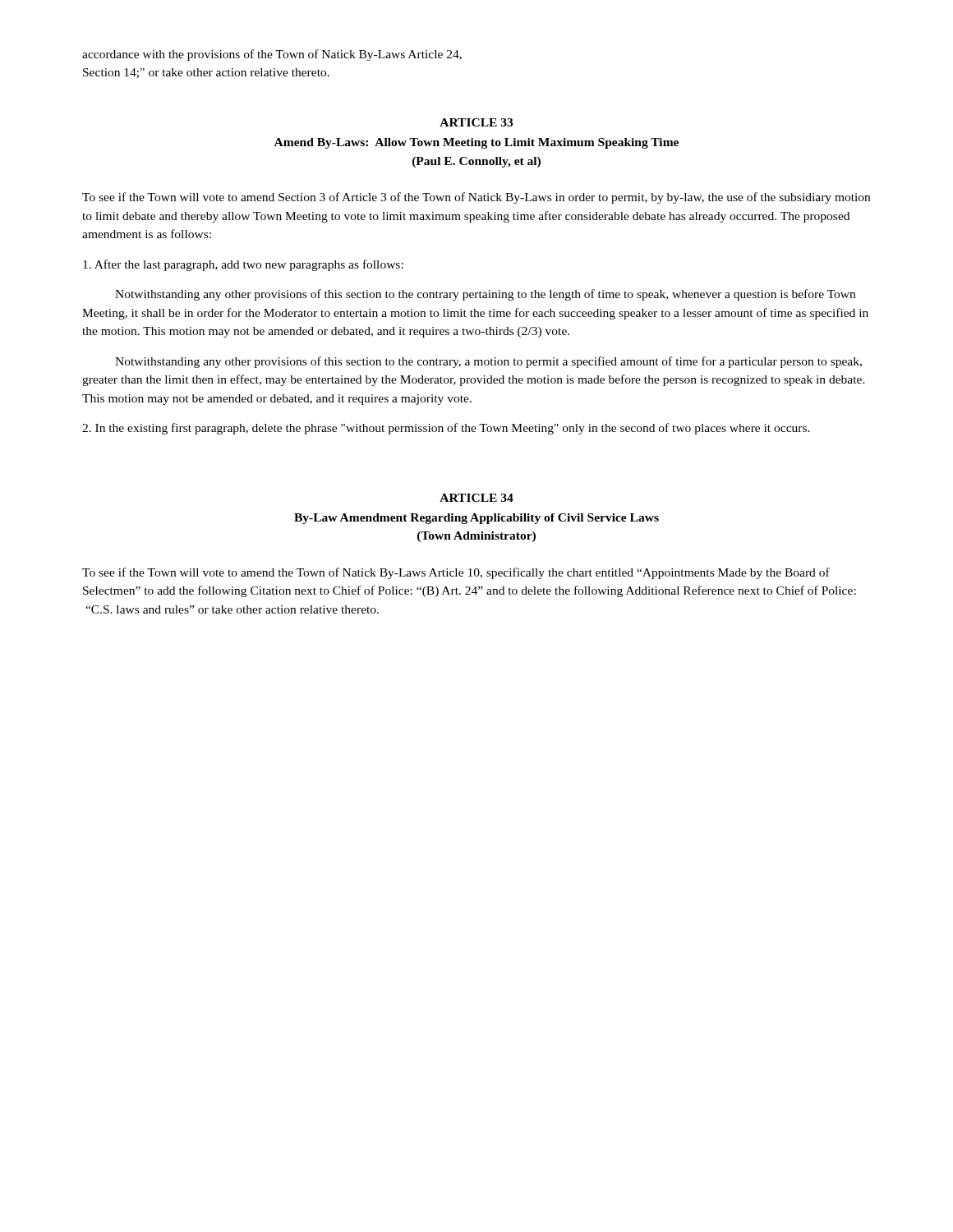
Task: Find the block on this page that starts "2. In the existing first paragraph,"
Action: [446, 428]
